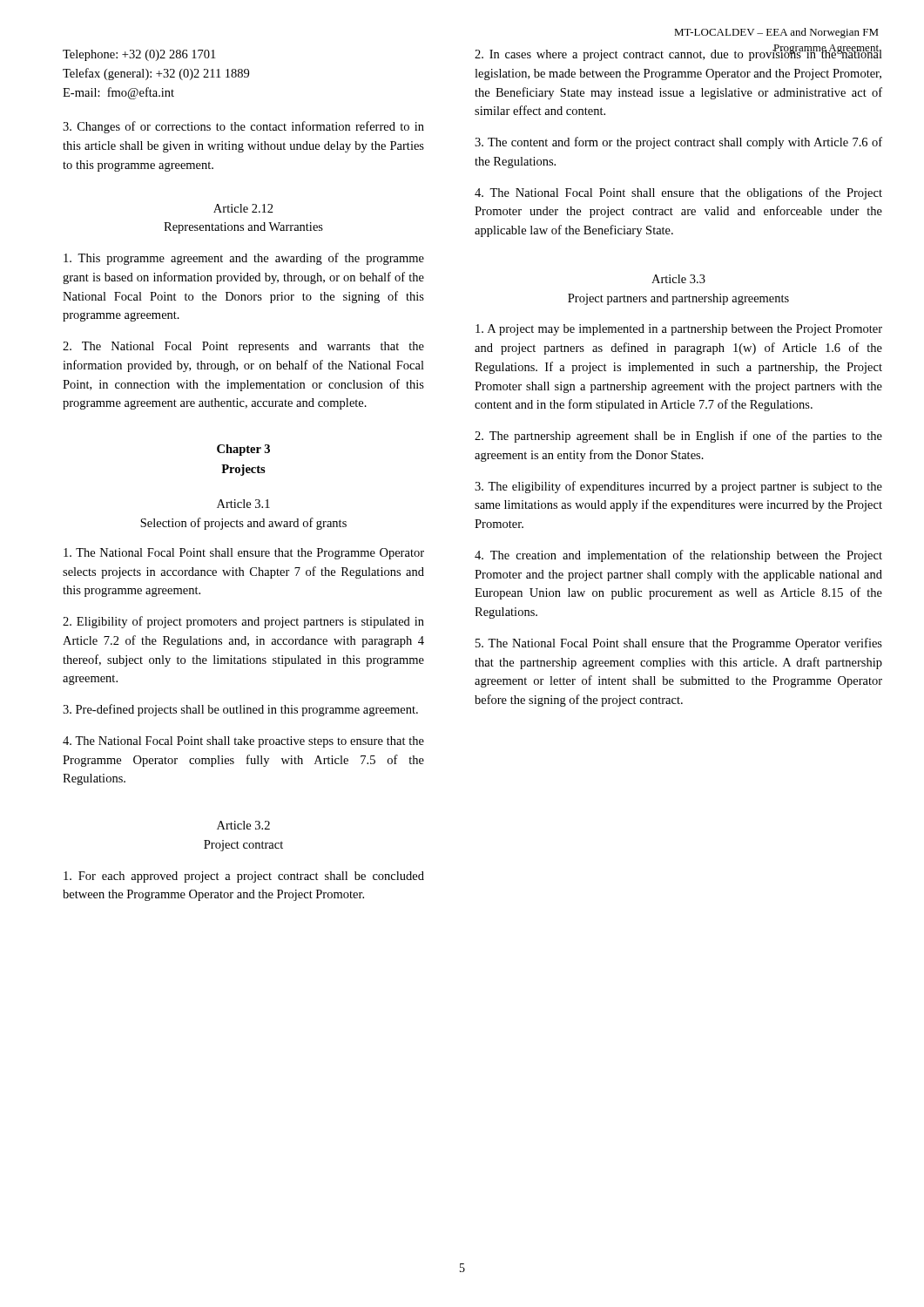Image resolution: width=924 pixels, height=1307 pixels.
Task: Click on the section header containing "Article 3.1 Selection of projects and award of"
Action: coord(243,513)
